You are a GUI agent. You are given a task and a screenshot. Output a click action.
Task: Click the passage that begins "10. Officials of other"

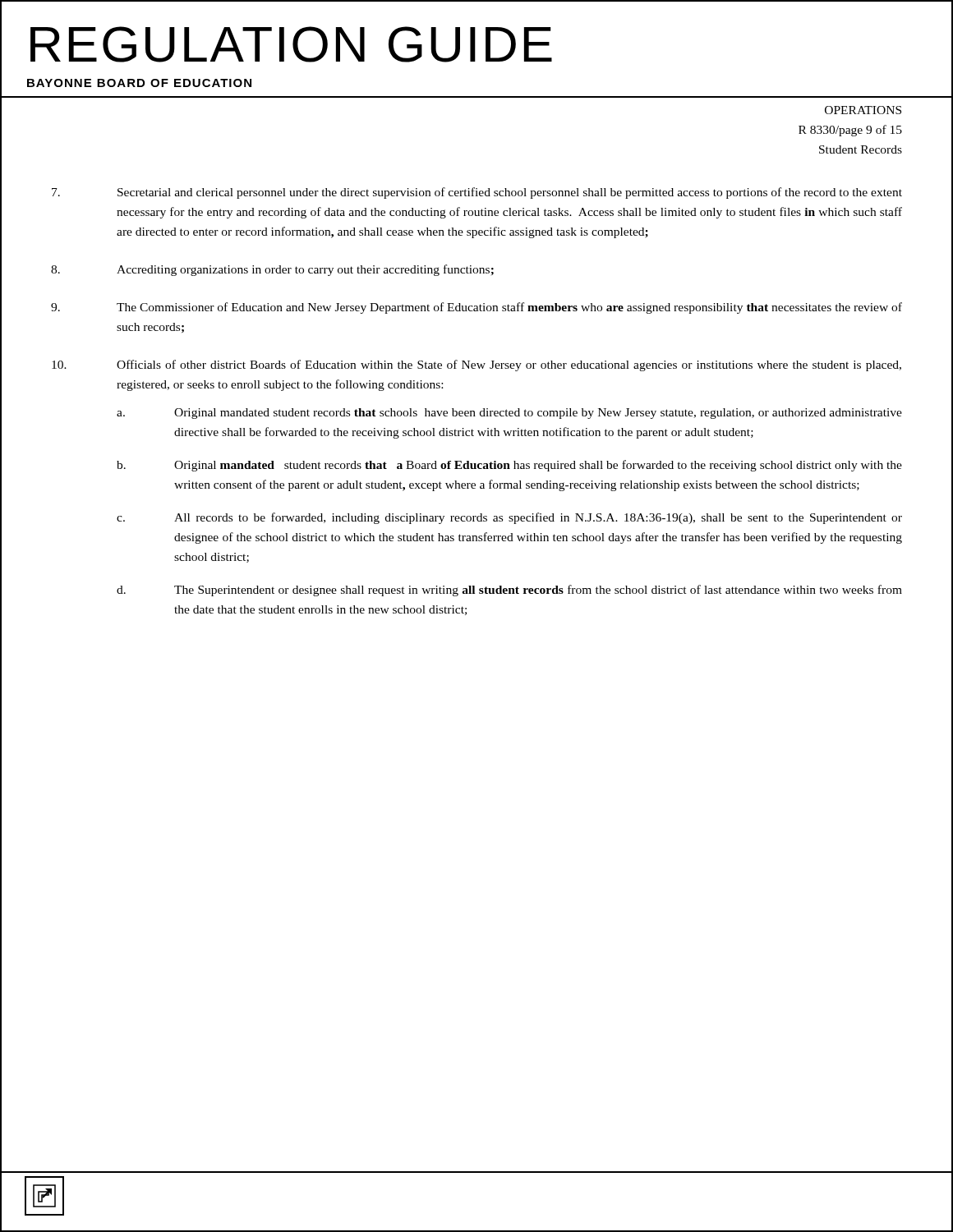click(x=476, y=494)
